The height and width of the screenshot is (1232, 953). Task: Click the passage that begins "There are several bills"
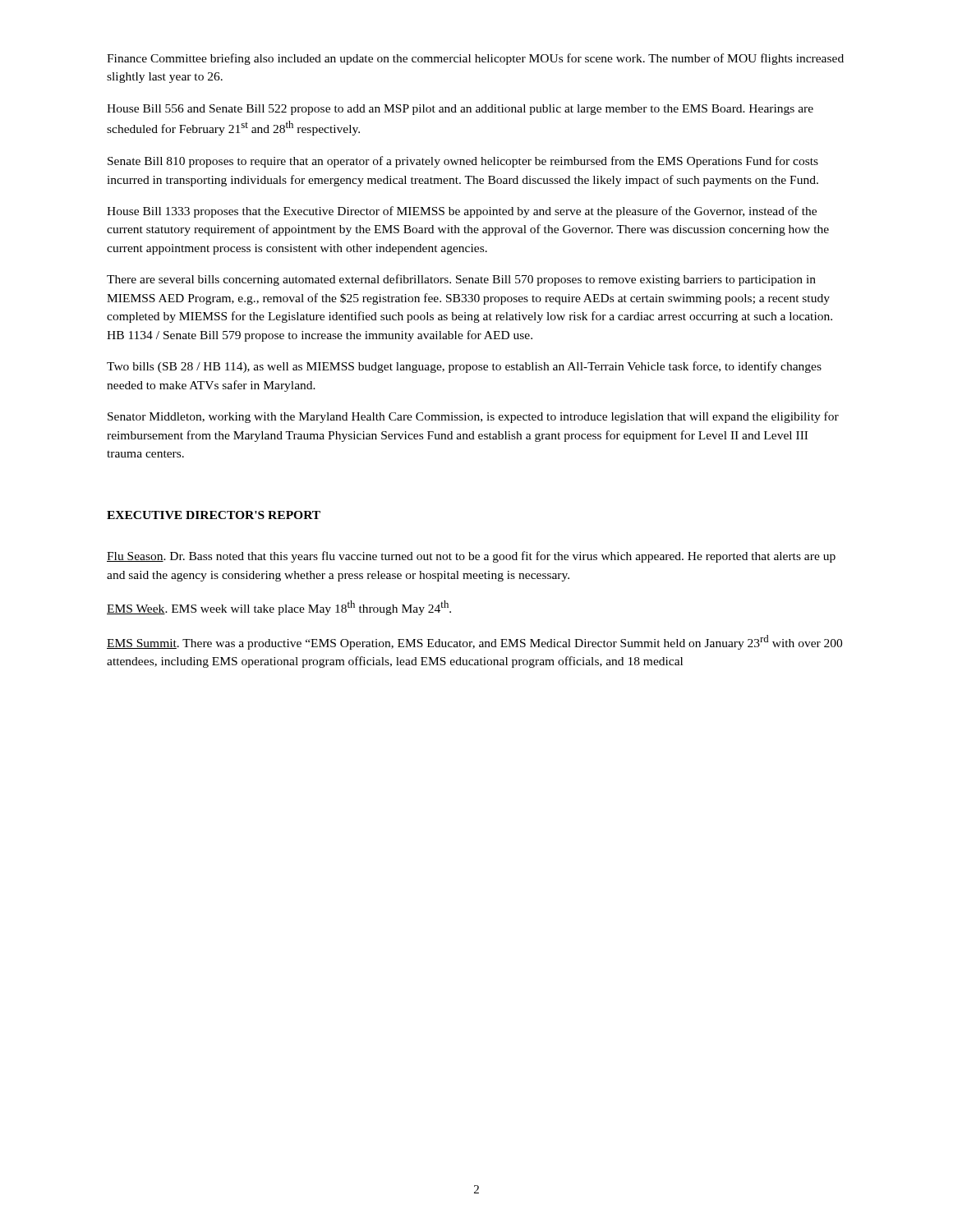[x=476, y=307]
